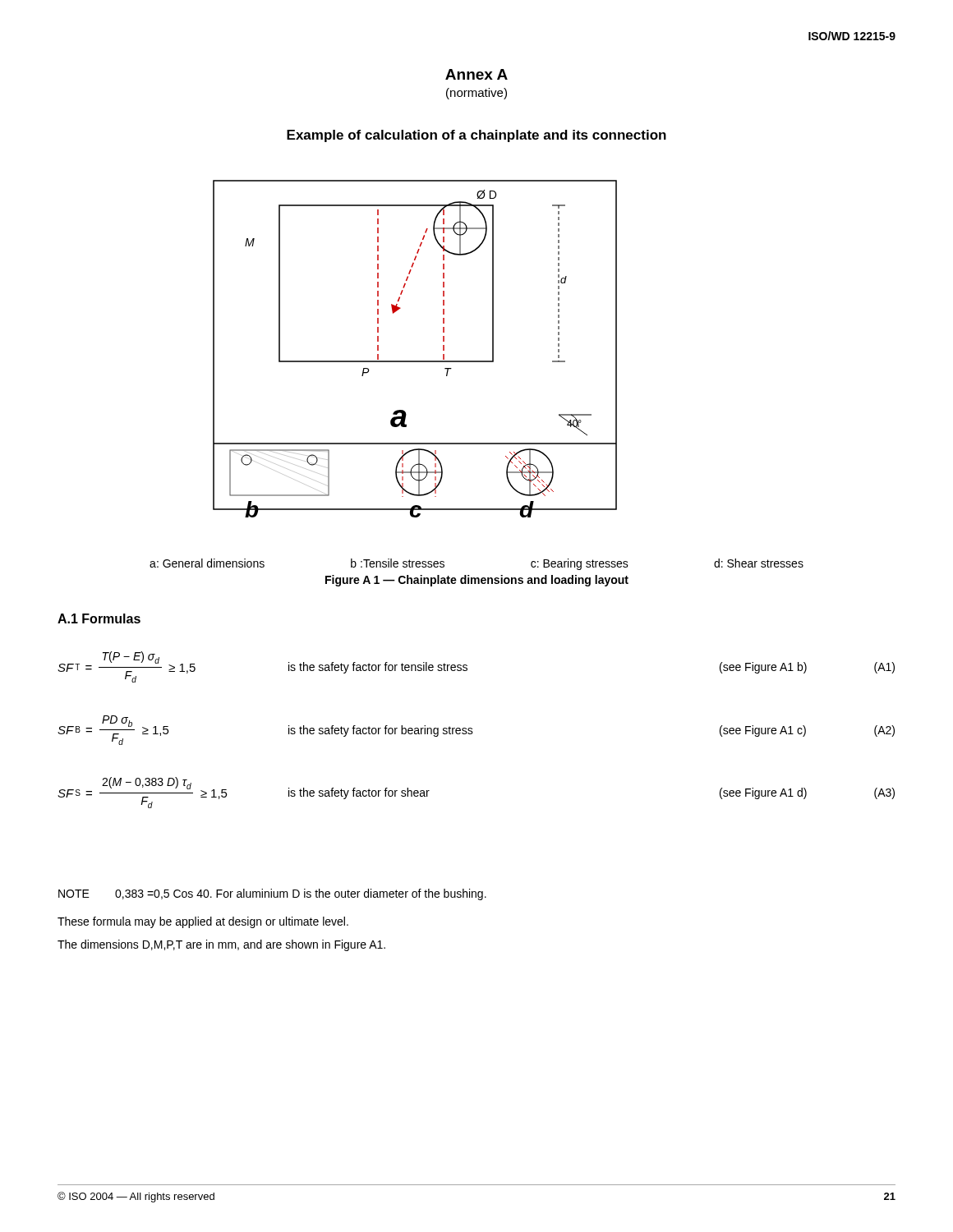The image size is (953, 1232).
Task: Select the formula containing "SFB = PD σb"
Action: (476, 730)
